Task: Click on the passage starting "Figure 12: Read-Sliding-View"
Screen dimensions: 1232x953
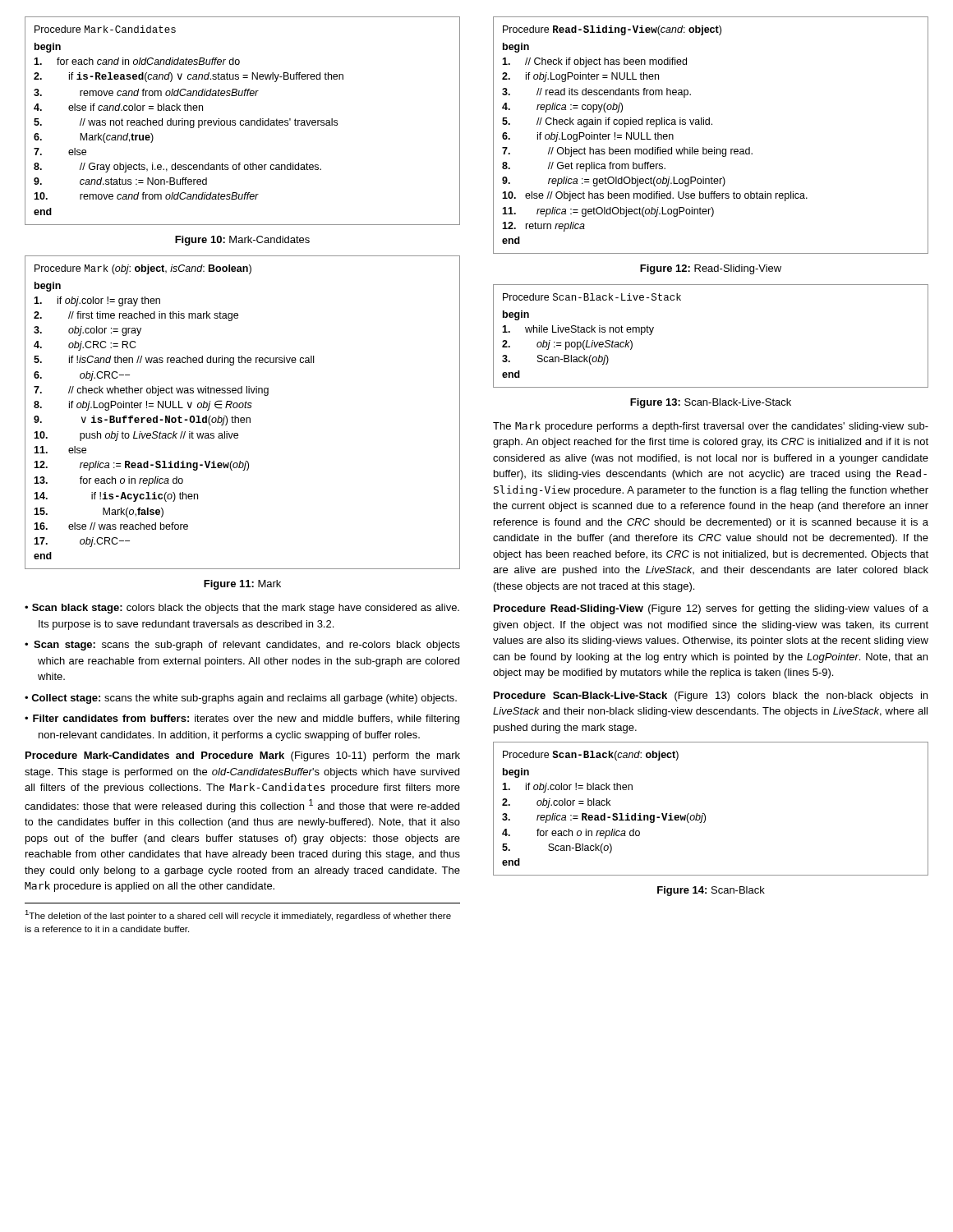Action: pos(711,268)
